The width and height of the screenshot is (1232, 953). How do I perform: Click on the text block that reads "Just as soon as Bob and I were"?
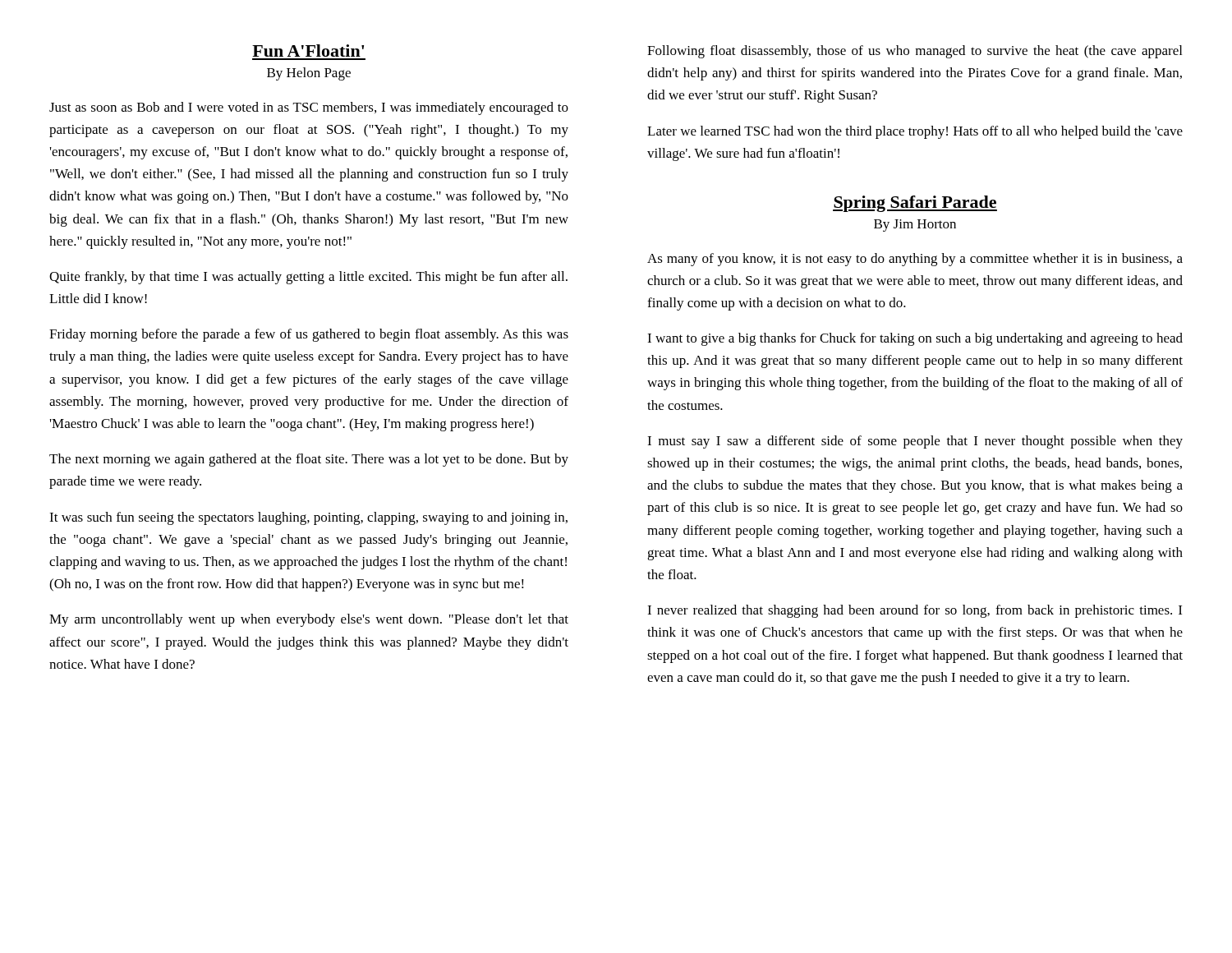coord(309,174)
